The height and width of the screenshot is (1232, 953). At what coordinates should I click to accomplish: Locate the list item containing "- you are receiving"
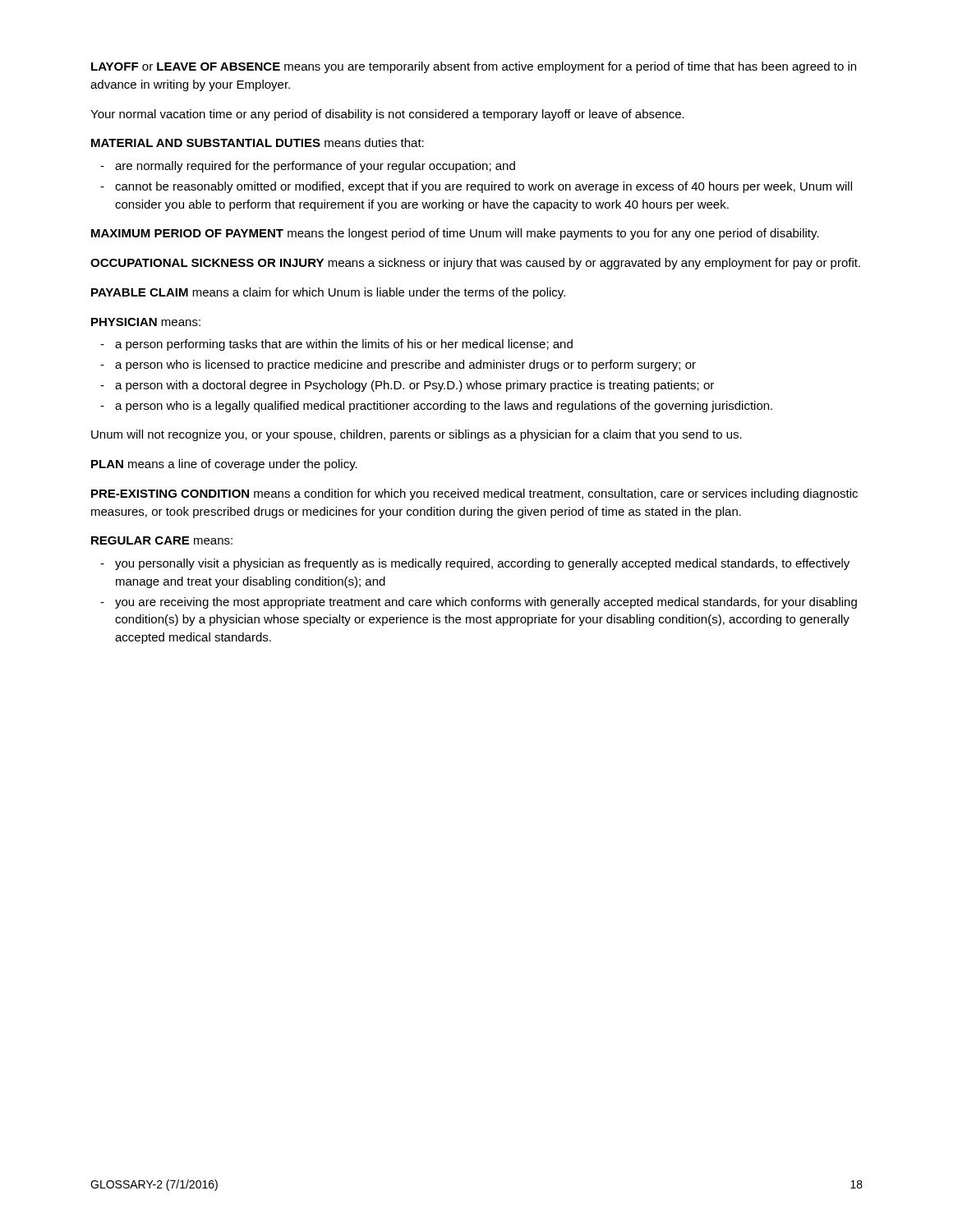(481, 619)
